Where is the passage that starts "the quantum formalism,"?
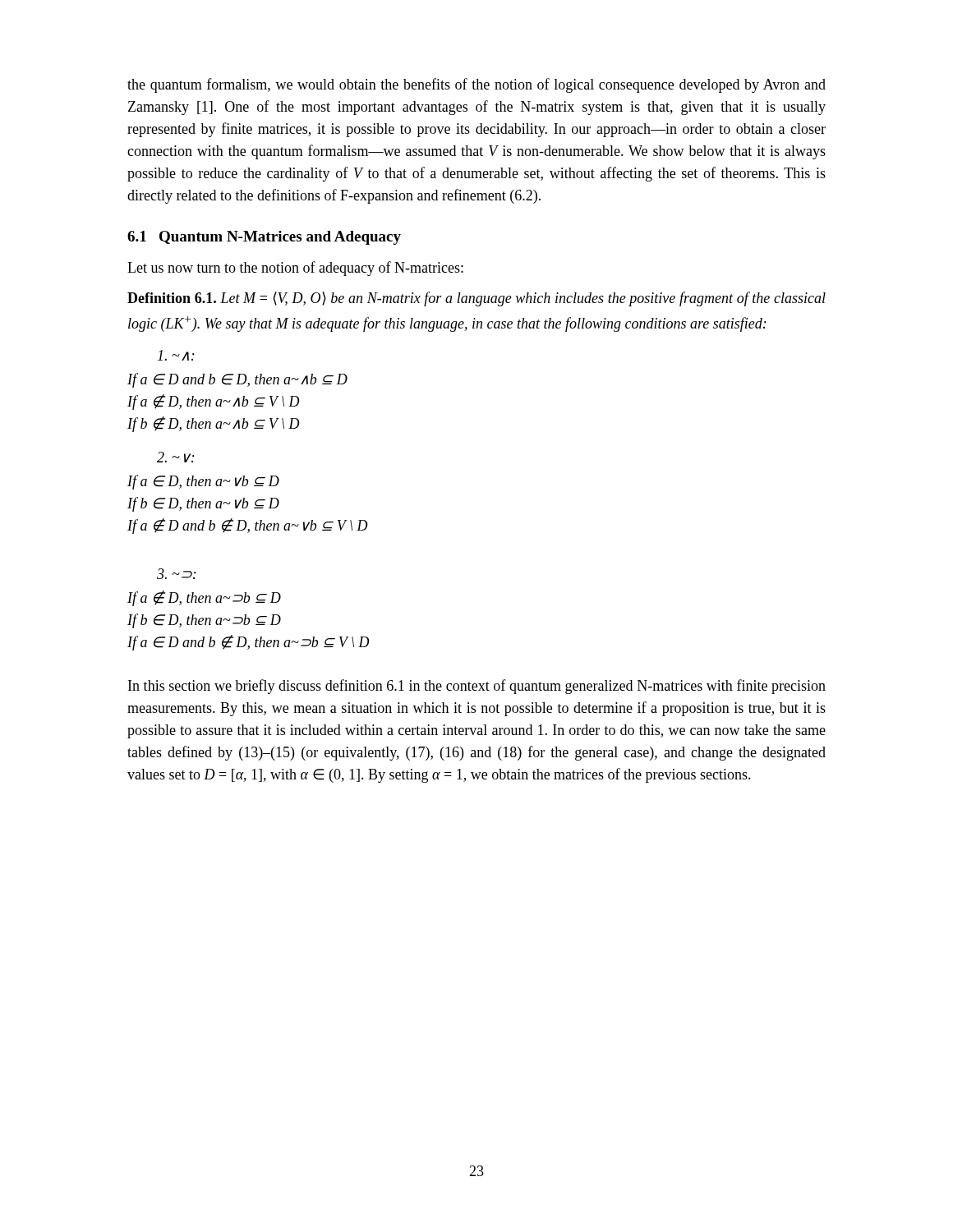Screen dimensions: 1232x953 click(476, 140)
